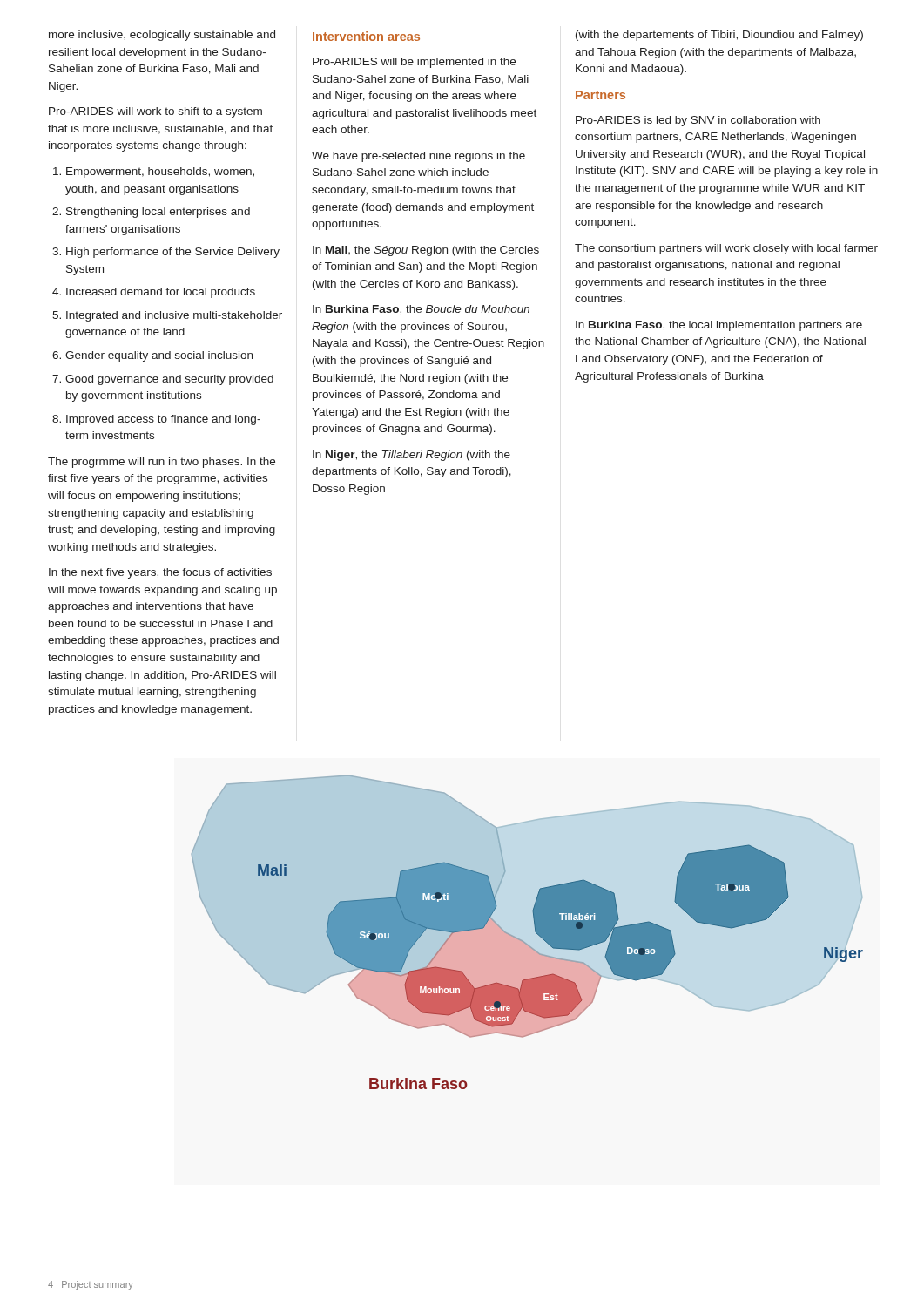Locate the list item that reads "Improved access to finance"

pos(163,427)
